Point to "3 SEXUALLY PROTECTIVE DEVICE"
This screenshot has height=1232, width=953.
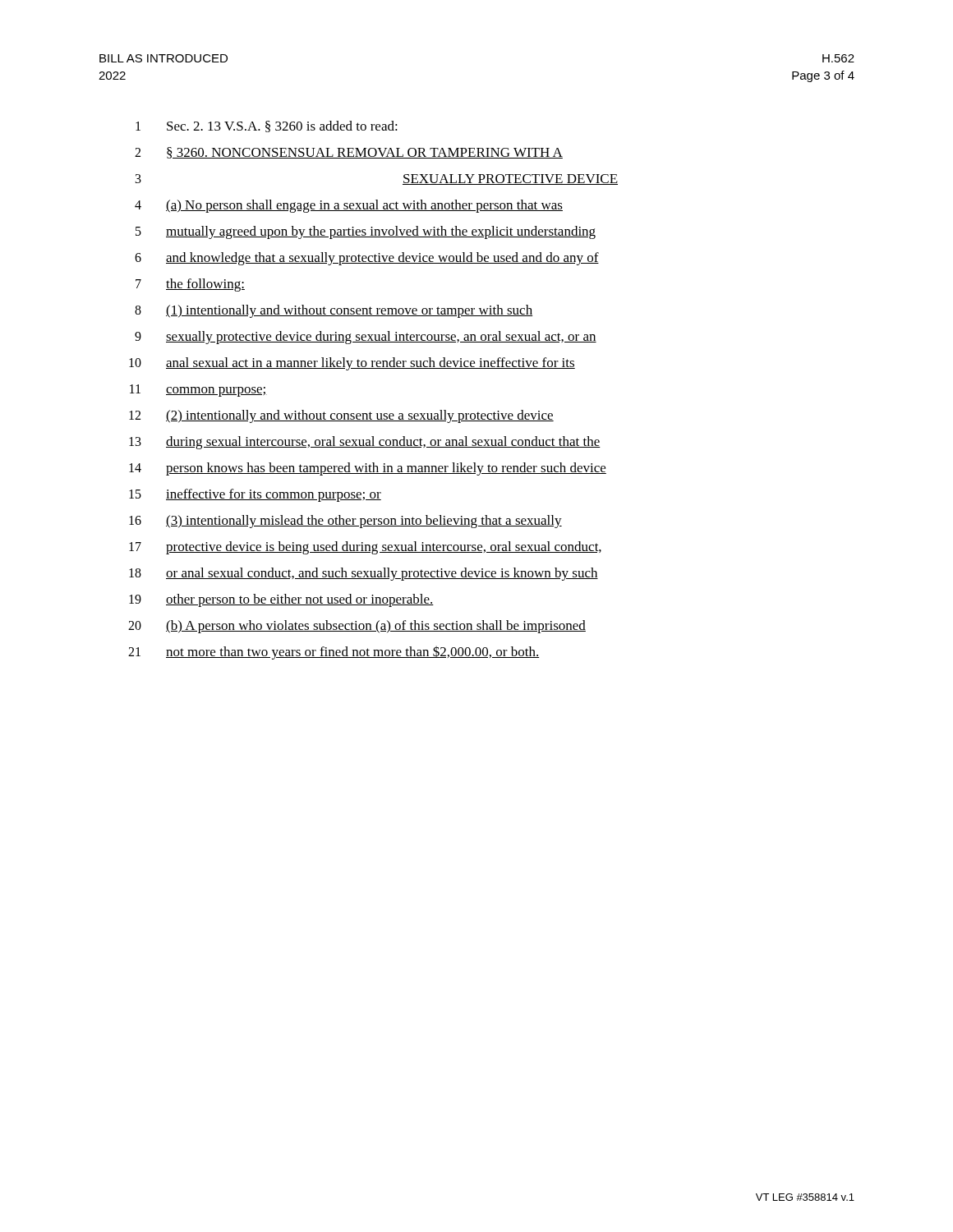(x=476, y=179)
